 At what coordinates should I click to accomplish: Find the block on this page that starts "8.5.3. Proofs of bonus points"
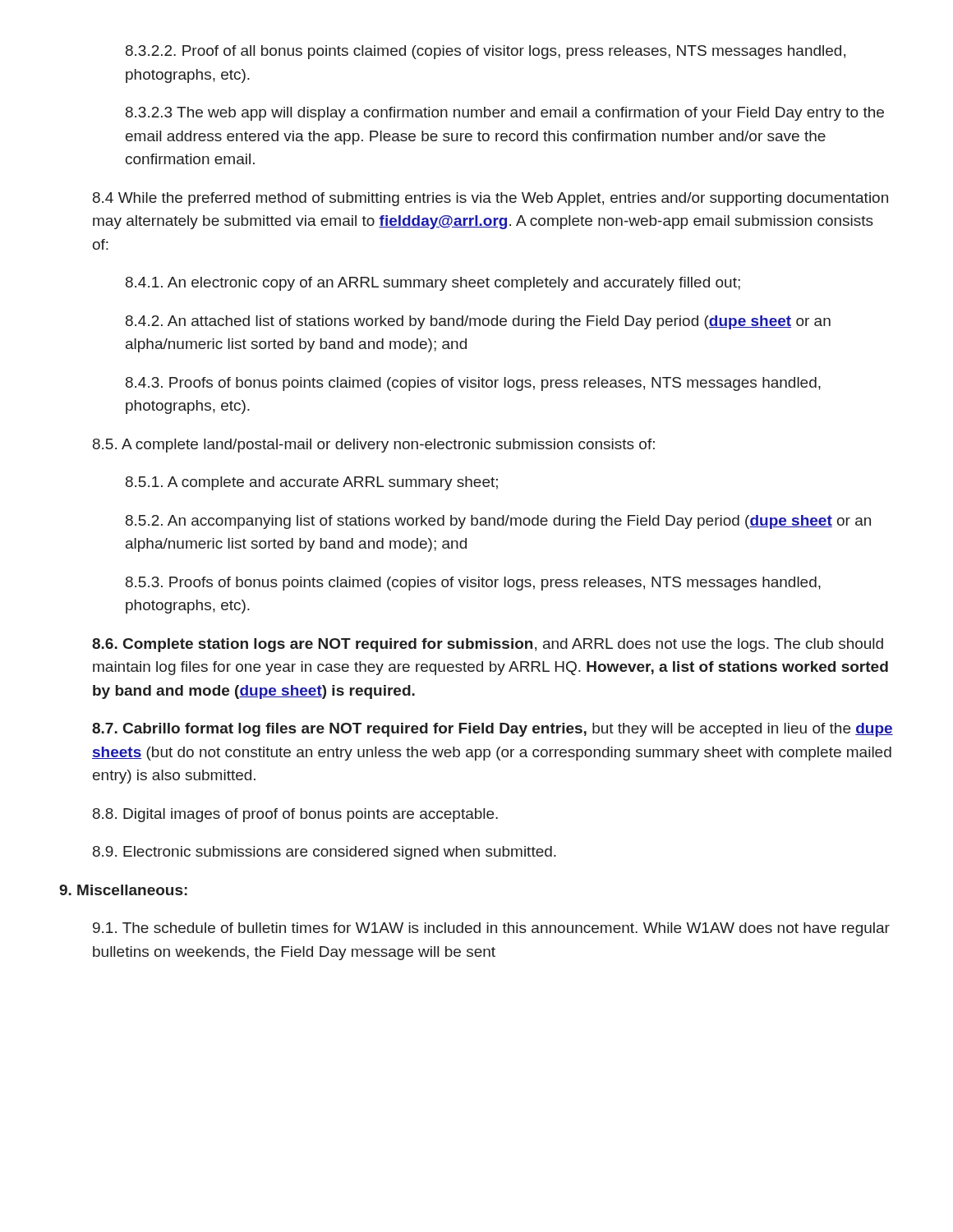[x=473, y=593]
